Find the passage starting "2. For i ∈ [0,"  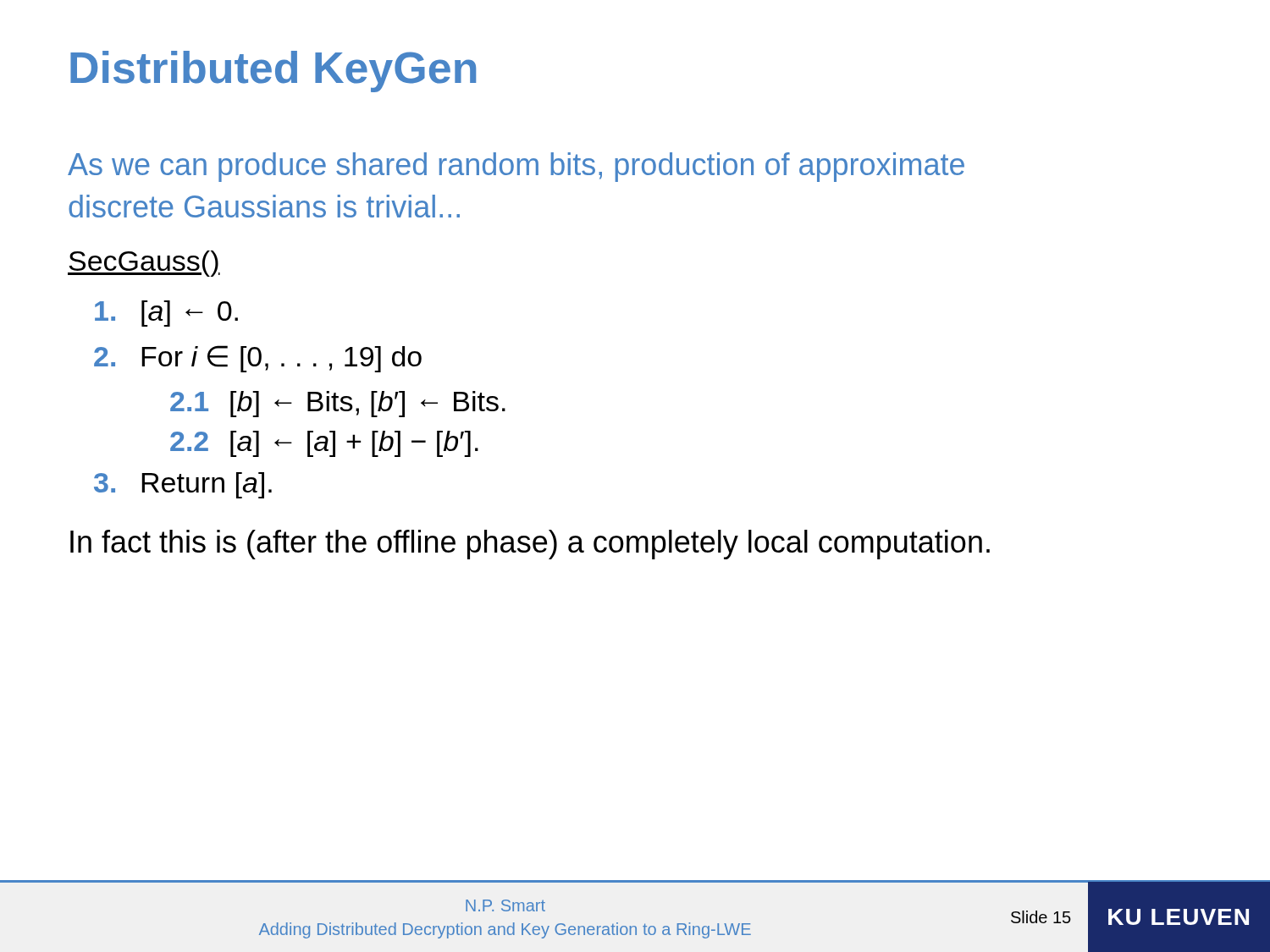pos(258,356)
